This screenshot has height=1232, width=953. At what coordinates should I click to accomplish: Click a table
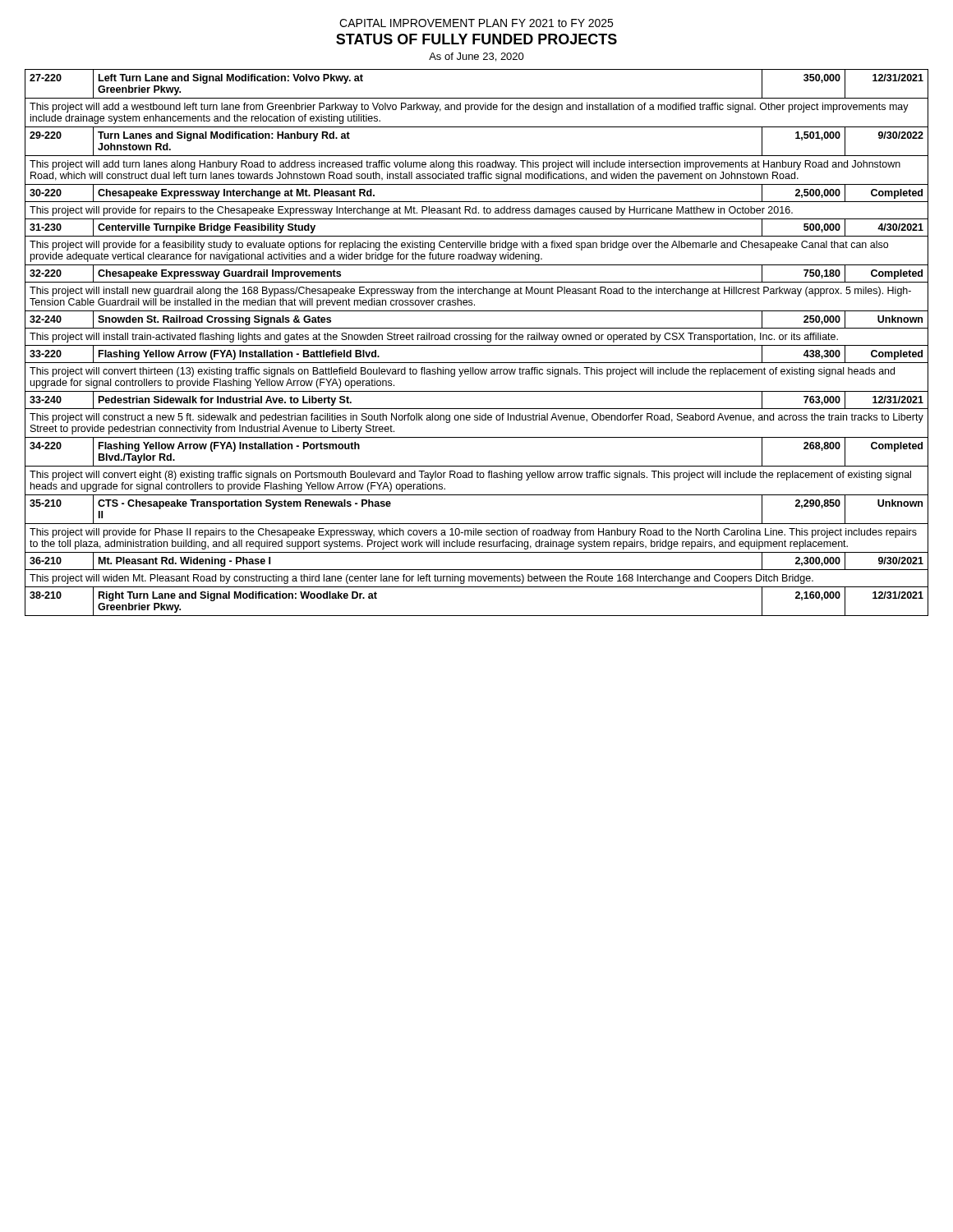(476, 342)
